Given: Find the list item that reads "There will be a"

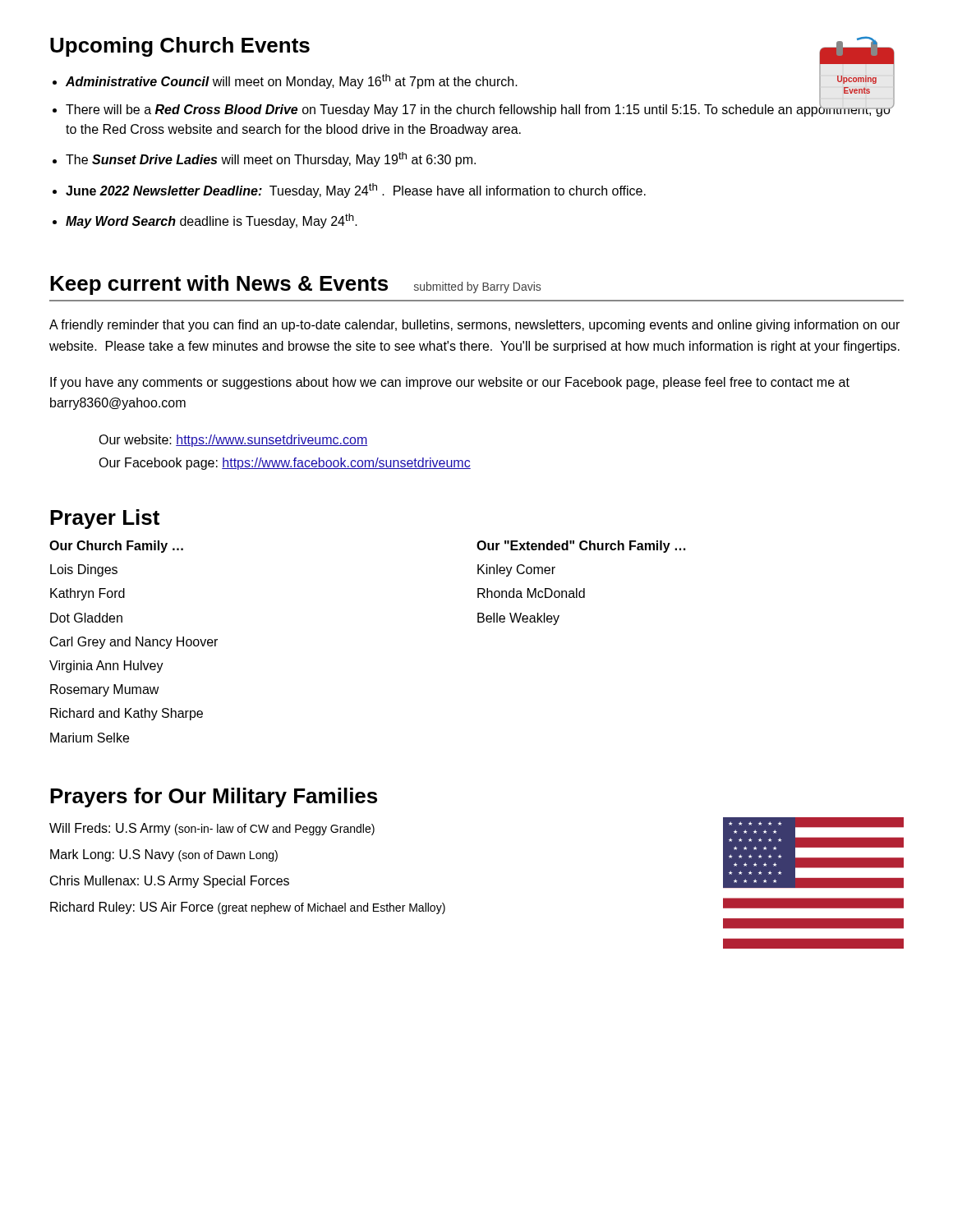Looking at the screenshot, I should click(x=478, y=120).
